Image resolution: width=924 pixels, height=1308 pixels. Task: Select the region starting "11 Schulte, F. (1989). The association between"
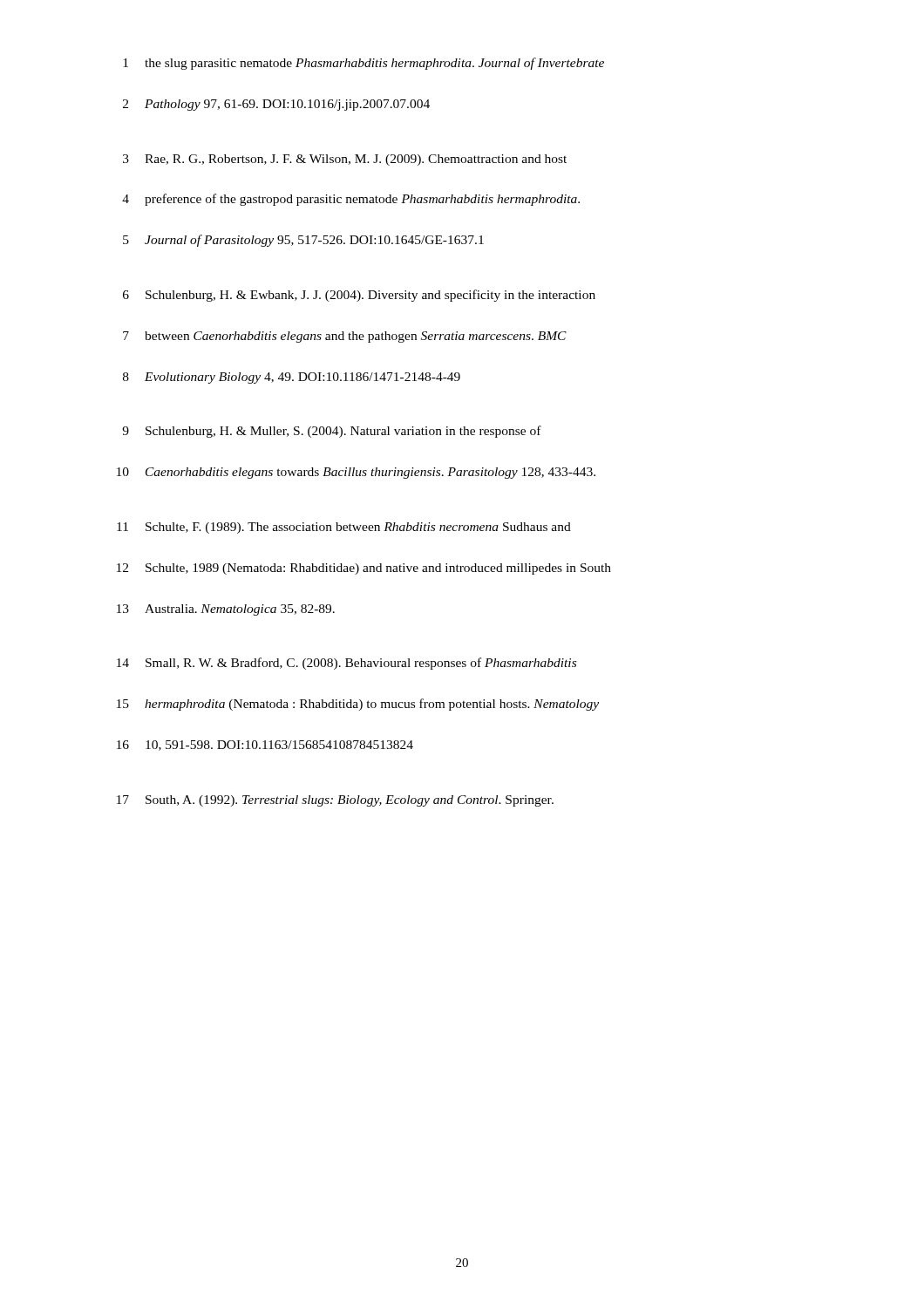pyautogui.click(x=471, y=527)
